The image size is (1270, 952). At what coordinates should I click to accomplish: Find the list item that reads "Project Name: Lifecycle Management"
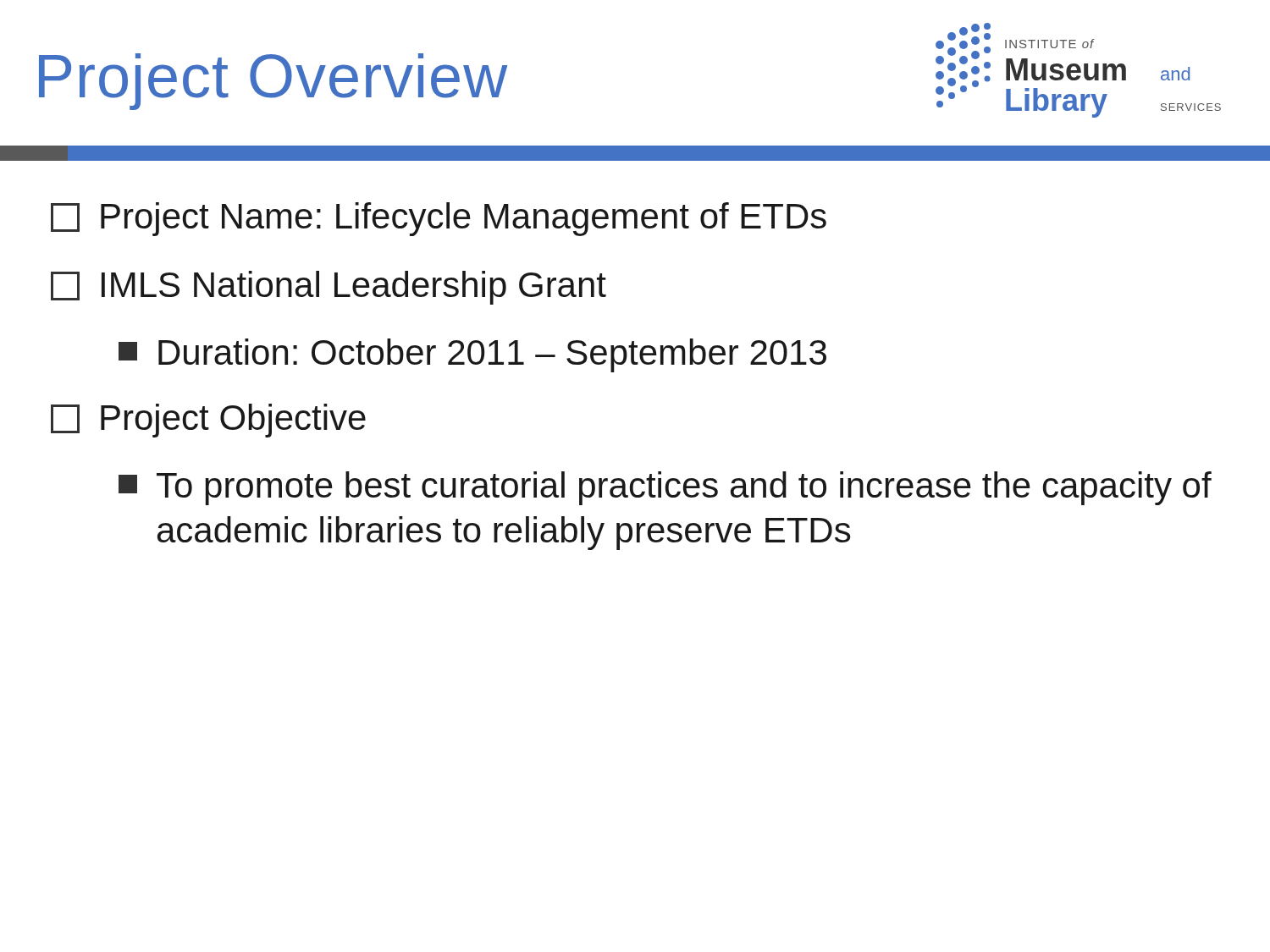(x=635, y=217)
